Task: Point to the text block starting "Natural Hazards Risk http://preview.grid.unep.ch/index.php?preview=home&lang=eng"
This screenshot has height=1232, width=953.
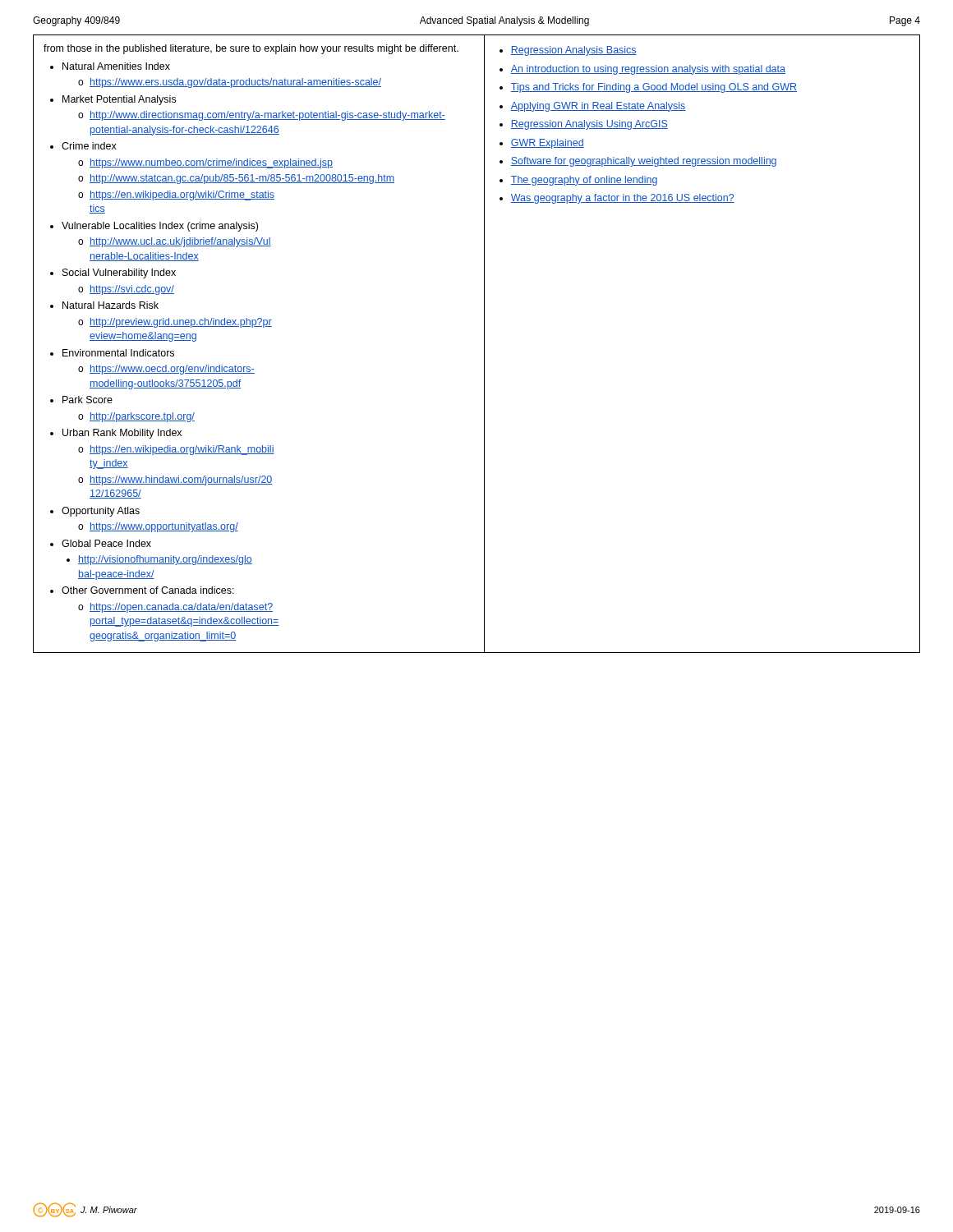Action: (x=268, y=322)
